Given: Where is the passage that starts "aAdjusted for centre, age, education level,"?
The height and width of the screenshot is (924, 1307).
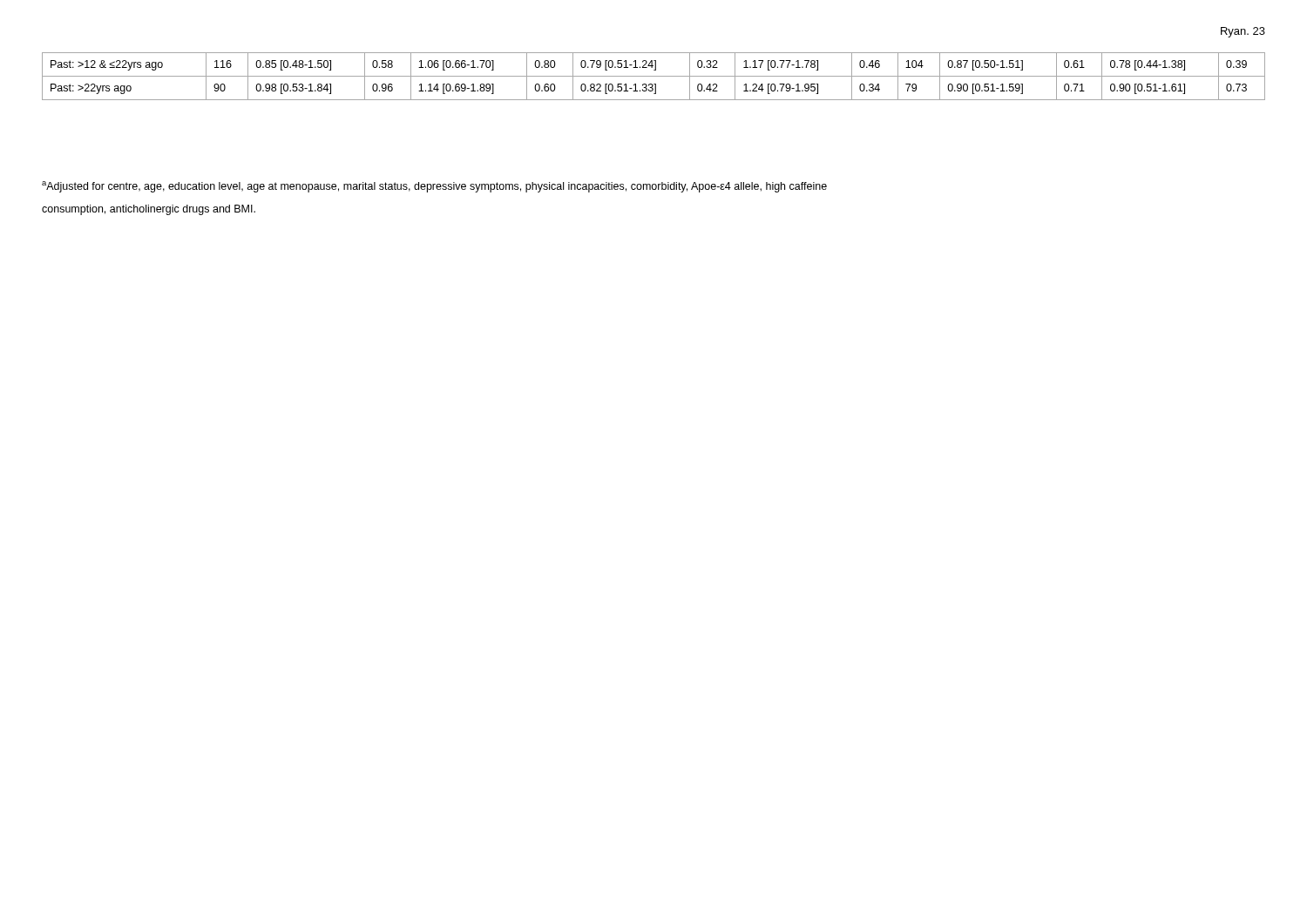Looking at the screenshot, I should click(x=654, y=197).
